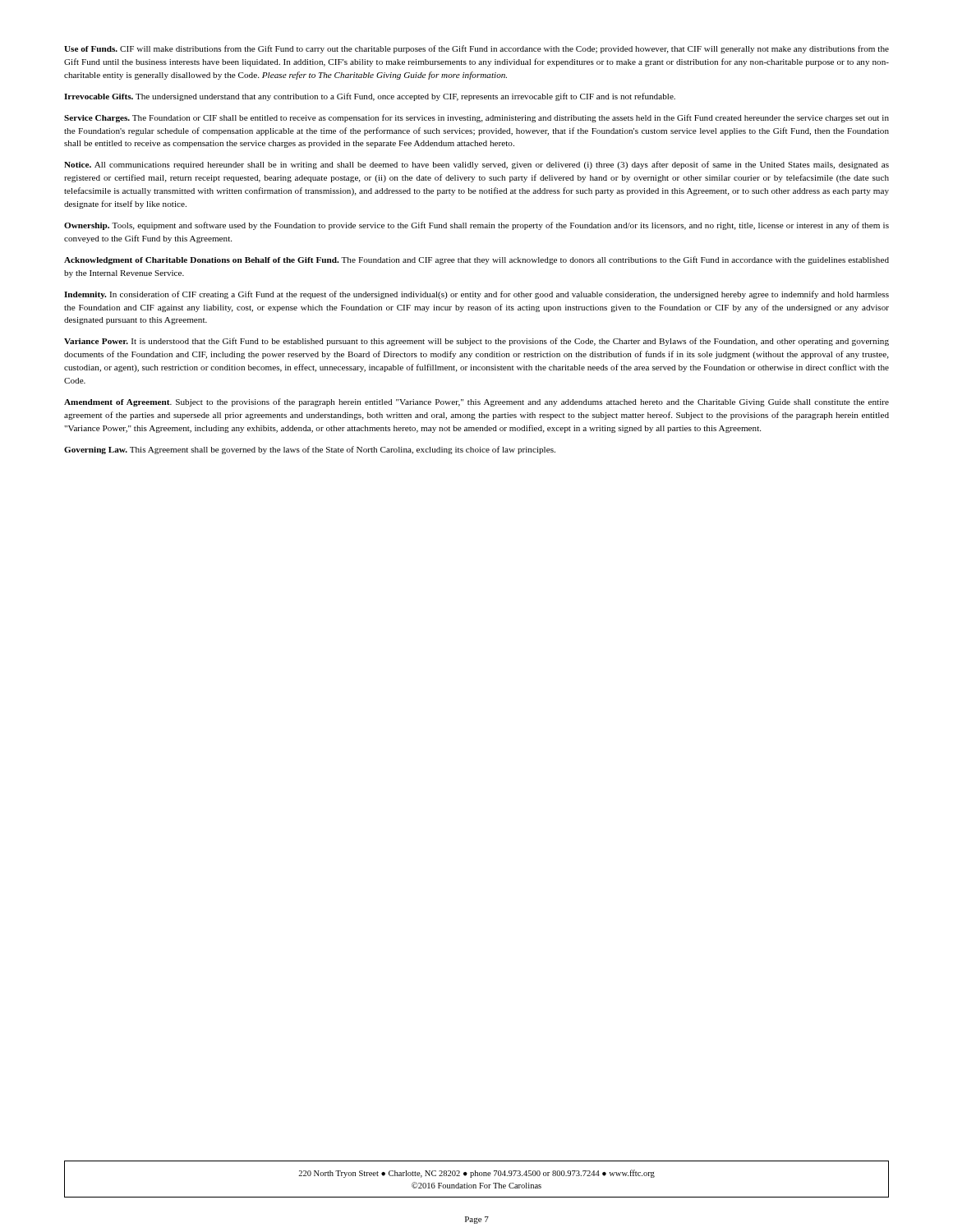Viewport: 953px width, 1232px height.
Task: Click on the passage starting "Indemnity. In consideration of CIF creating"
Action: pyautogui.click(x=476, y=307)
